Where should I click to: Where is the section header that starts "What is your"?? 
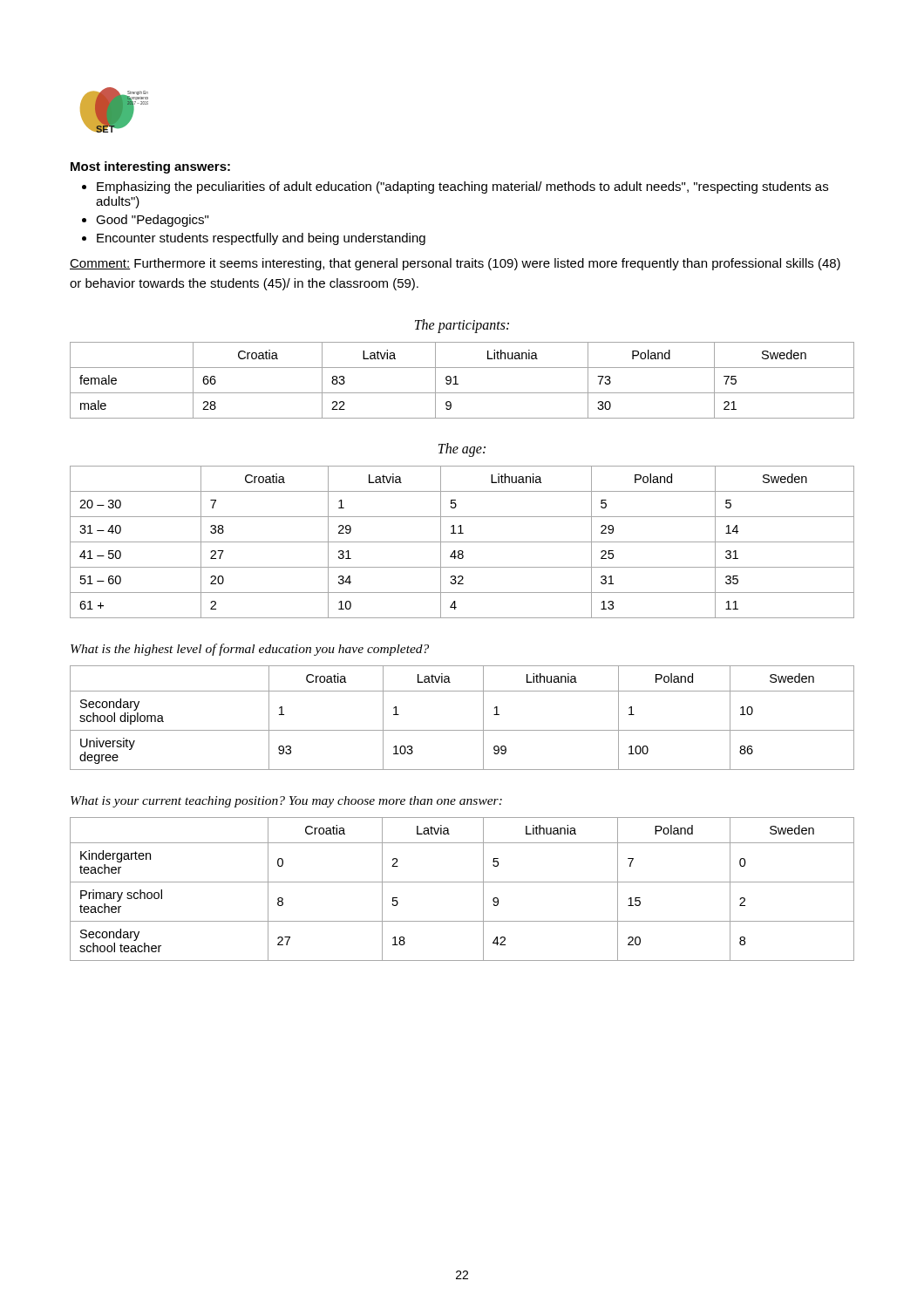click(x=286, y=800)
